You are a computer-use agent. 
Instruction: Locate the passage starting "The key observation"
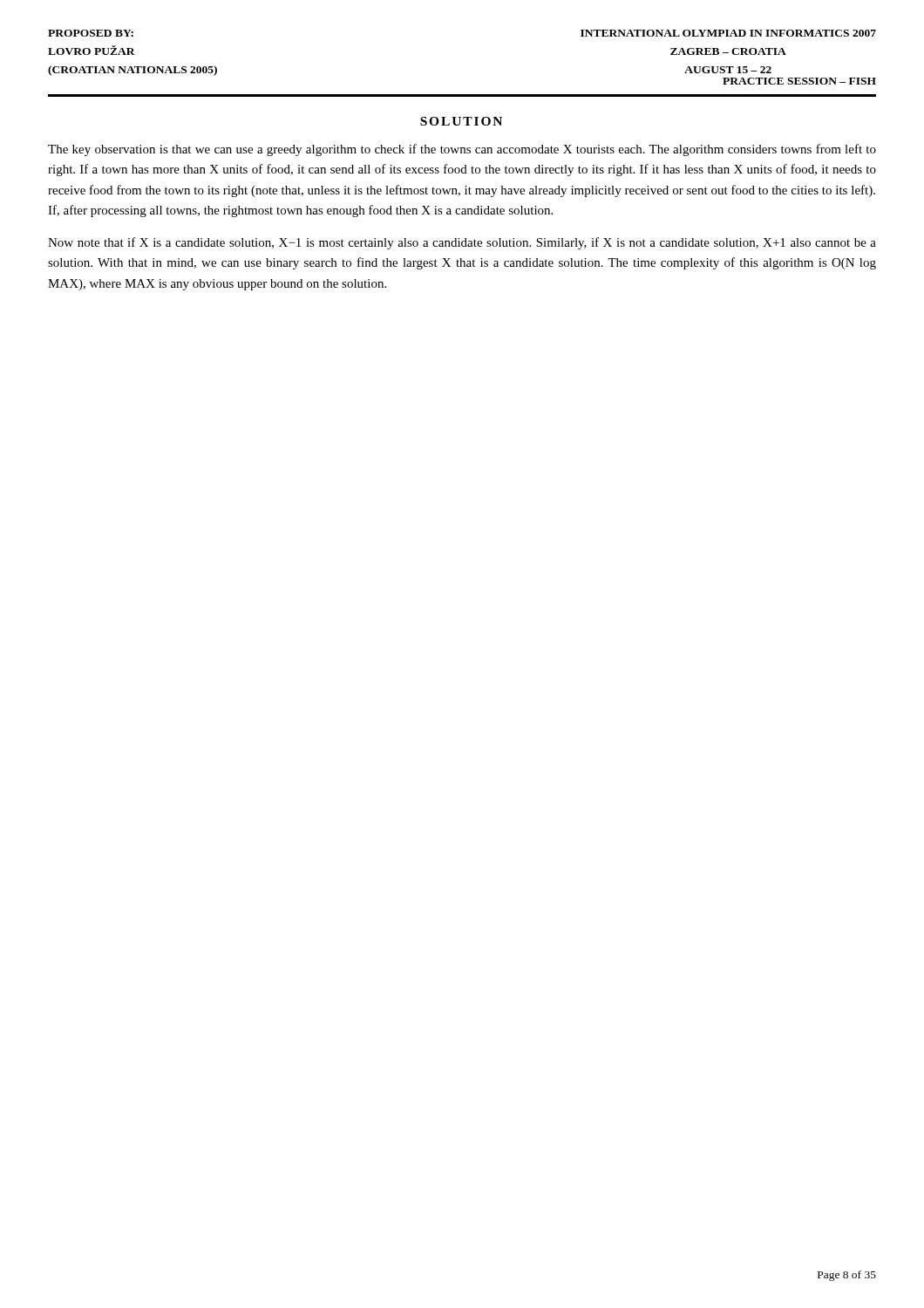point(462,180)
